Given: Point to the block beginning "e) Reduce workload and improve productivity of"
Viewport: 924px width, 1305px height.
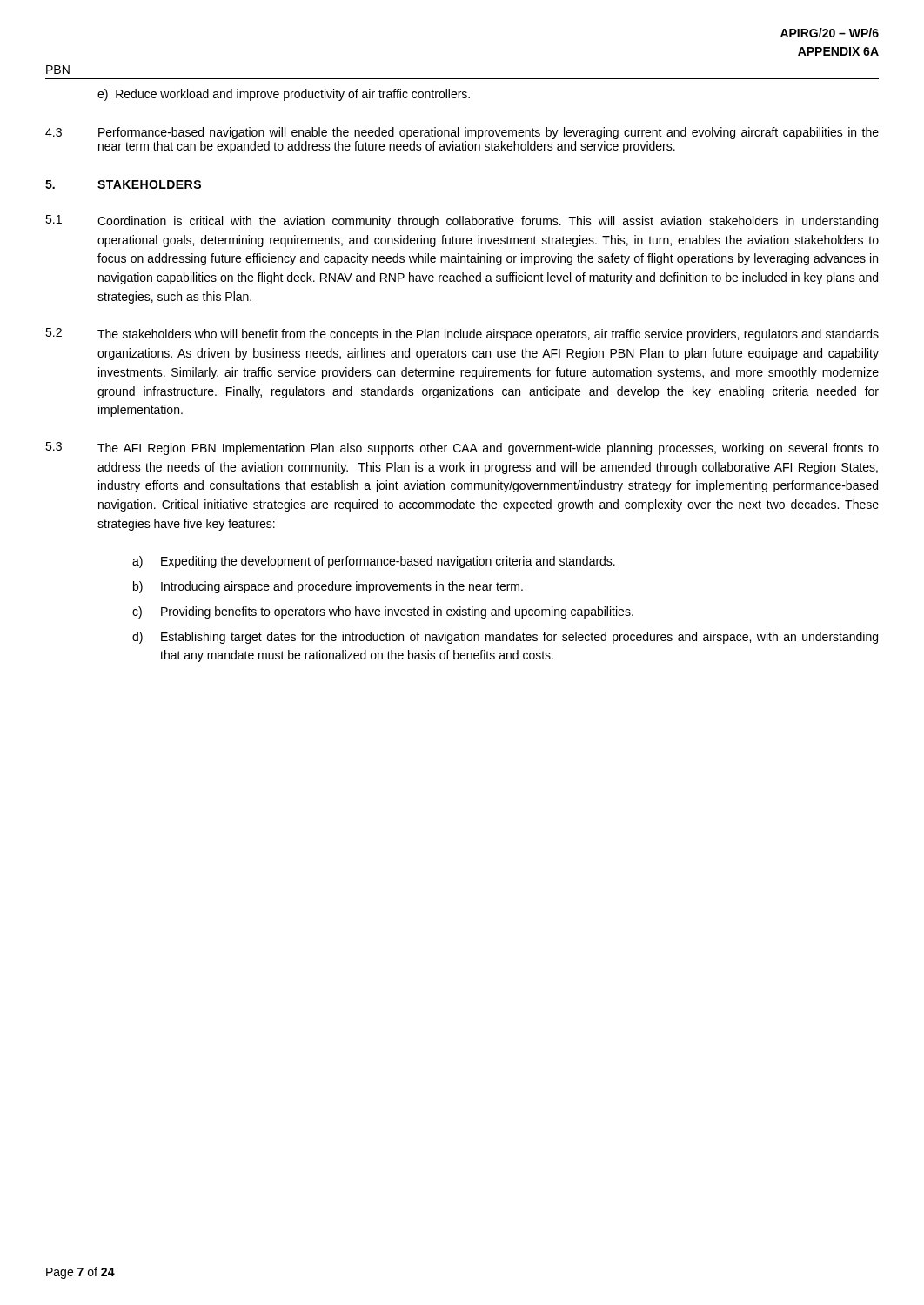Looking at the screenshot, I should (284, 94).
